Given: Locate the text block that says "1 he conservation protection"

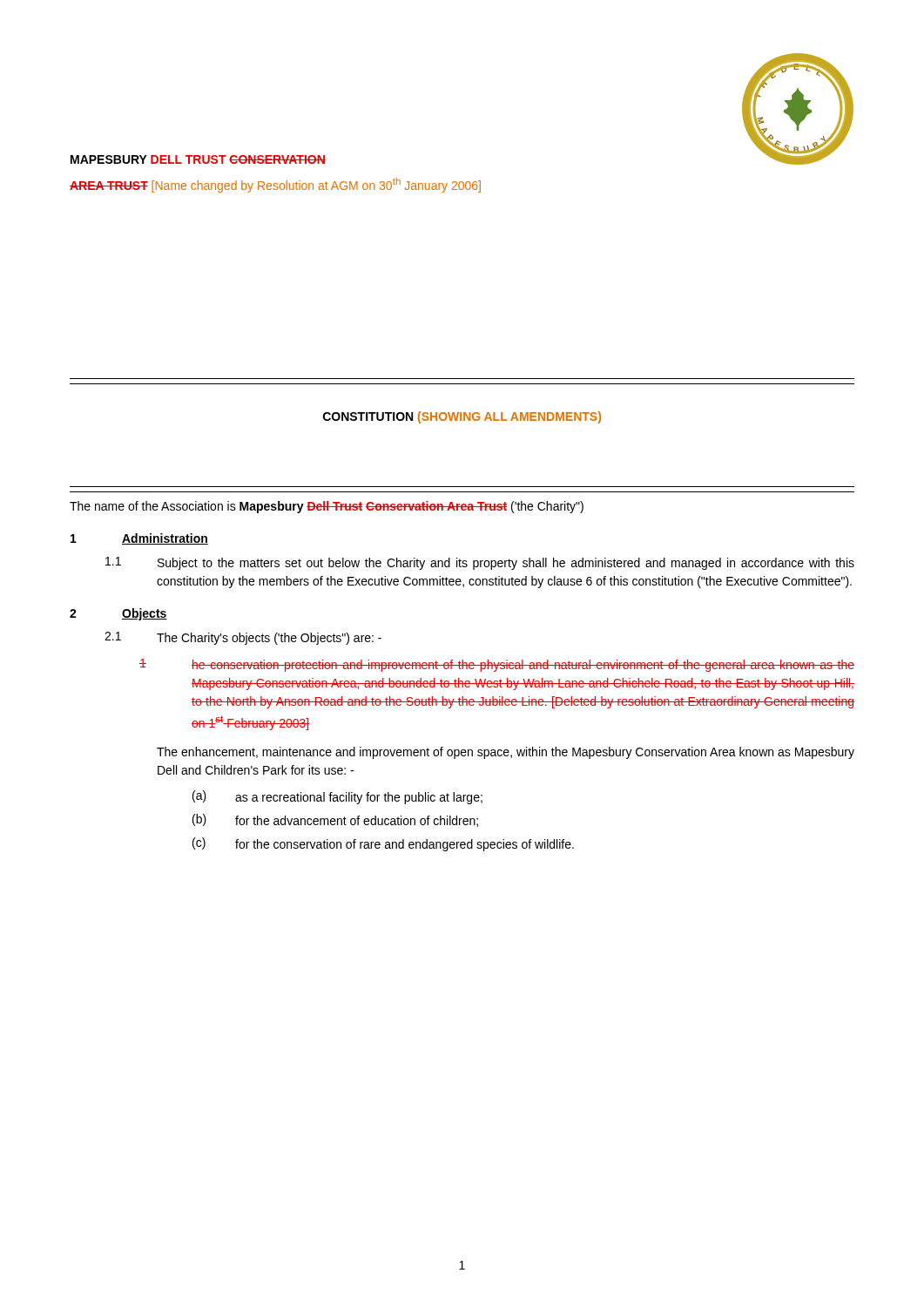Looking at the screenshot, I should click(x=462, y=695).
